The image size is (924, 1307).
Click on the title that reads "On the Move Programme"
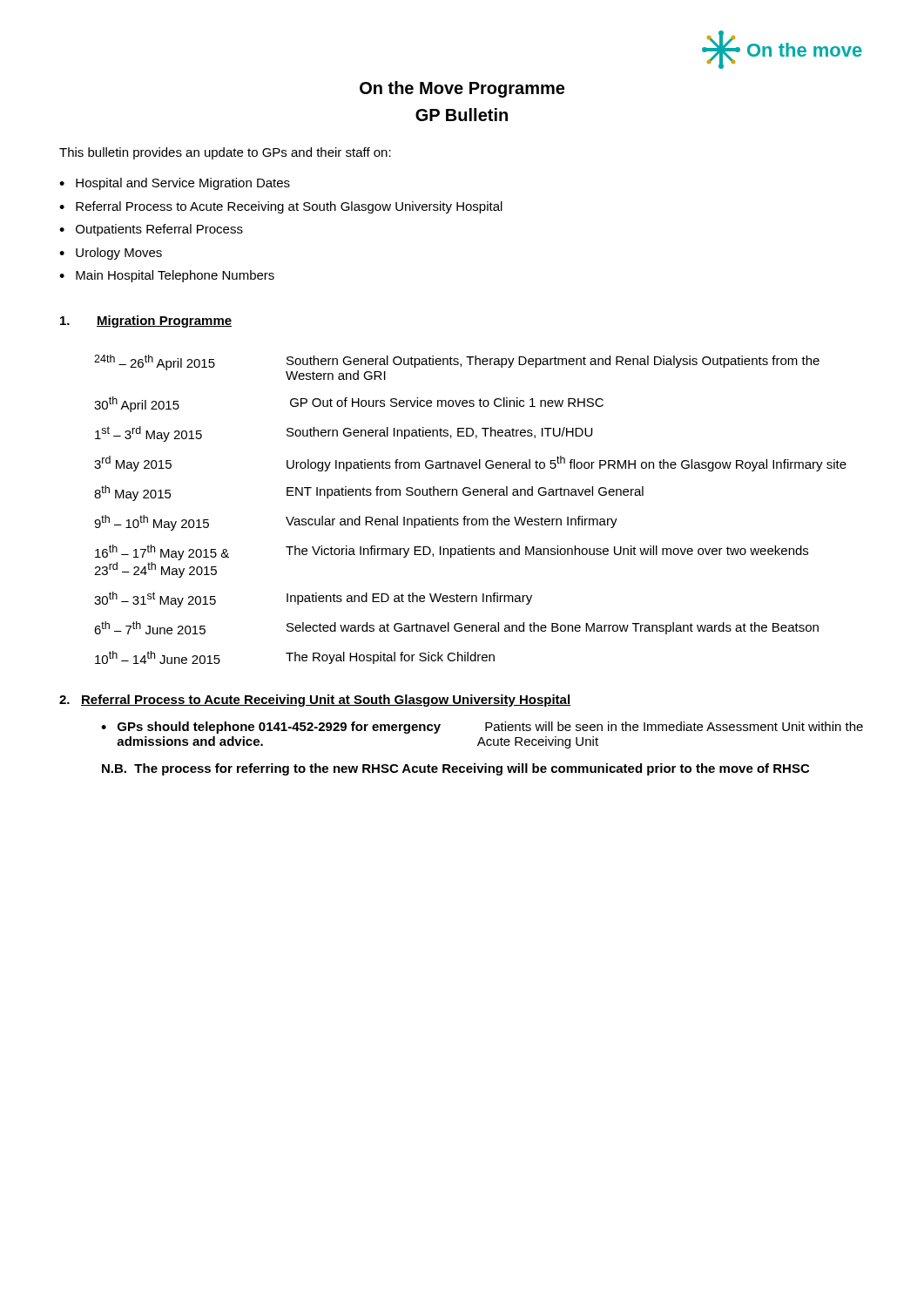tap(462, 88)
